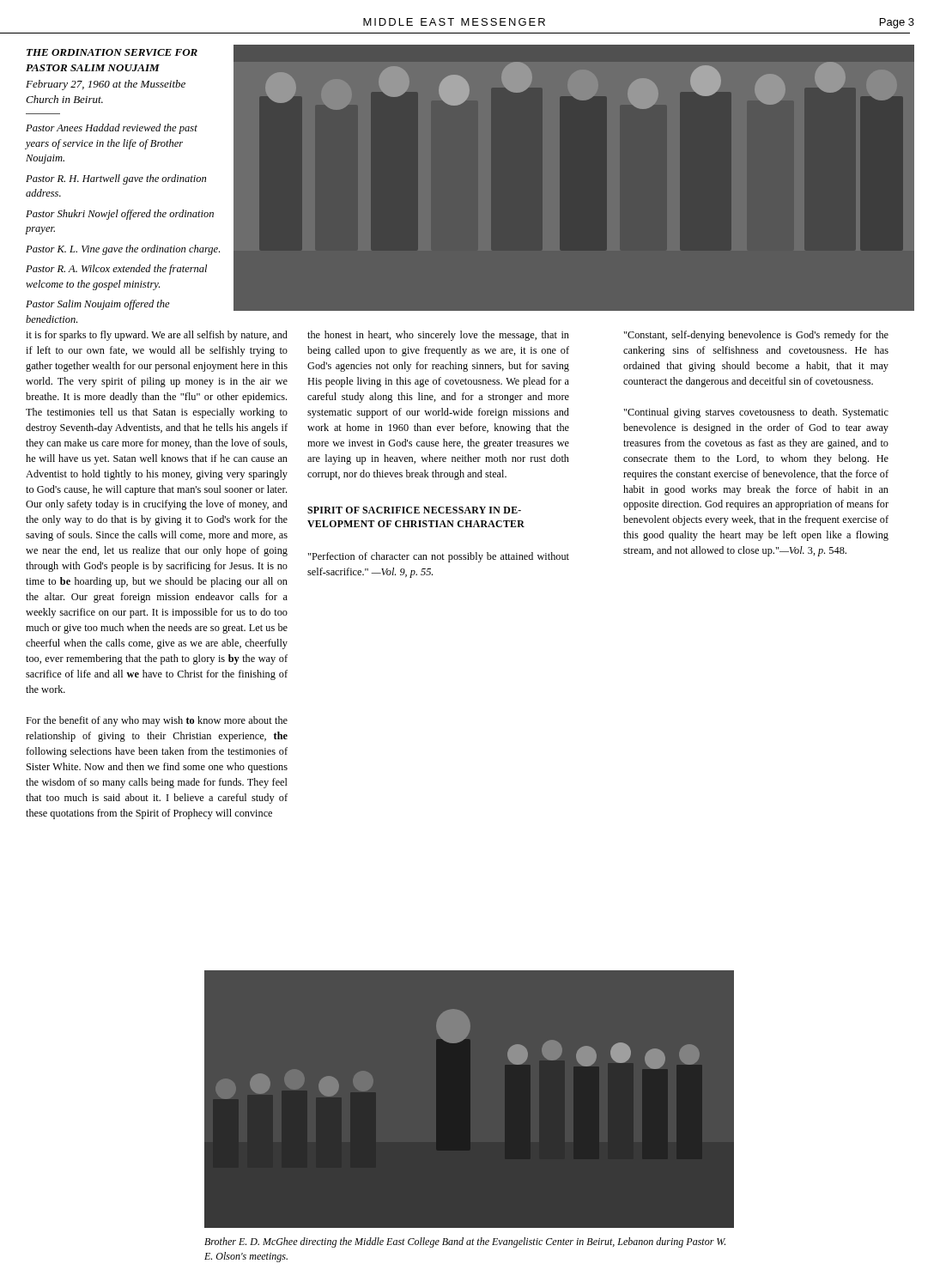Find the caption on this page that starts "Brother E. D."
This screenshot has width=940, height=1288.
click(x=465, y=1249)
